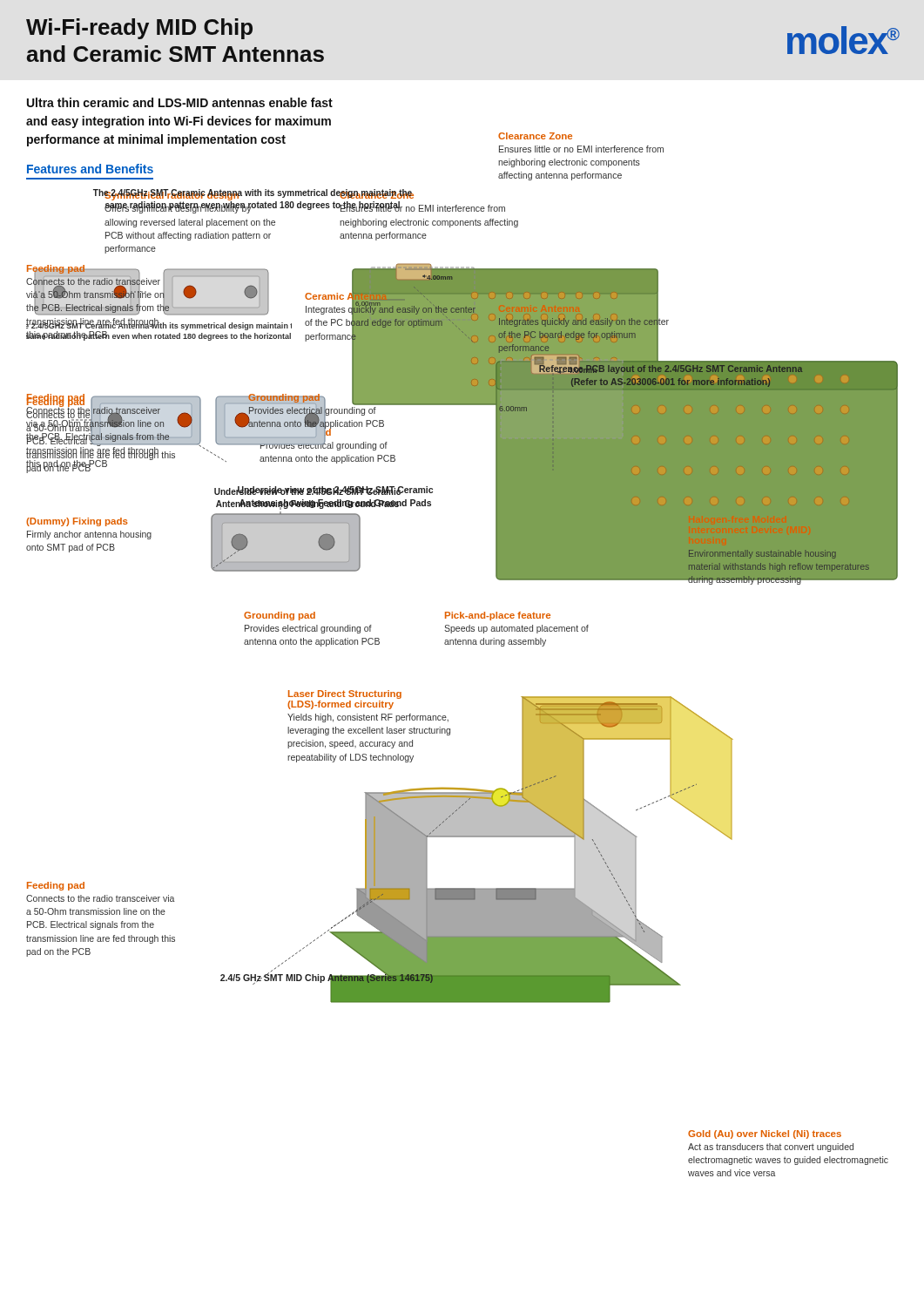Point to the passage starting "Features and Benefits"
Screen dimensions: 1307x924
pyautogui.click(x=90, y=169)
